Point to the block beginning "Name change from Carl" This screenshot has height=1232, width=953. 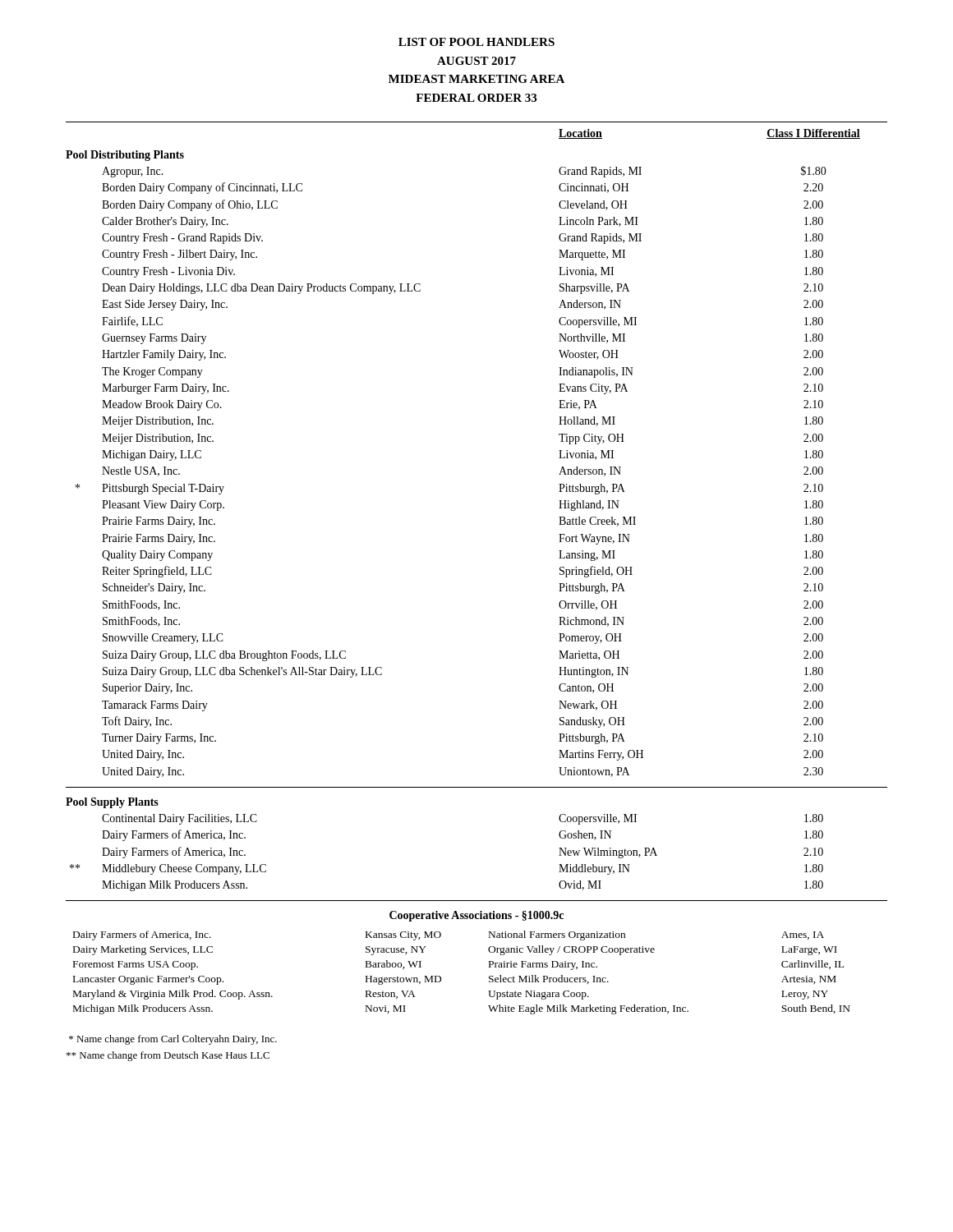pyautogui.click(x=173, y=1040)
